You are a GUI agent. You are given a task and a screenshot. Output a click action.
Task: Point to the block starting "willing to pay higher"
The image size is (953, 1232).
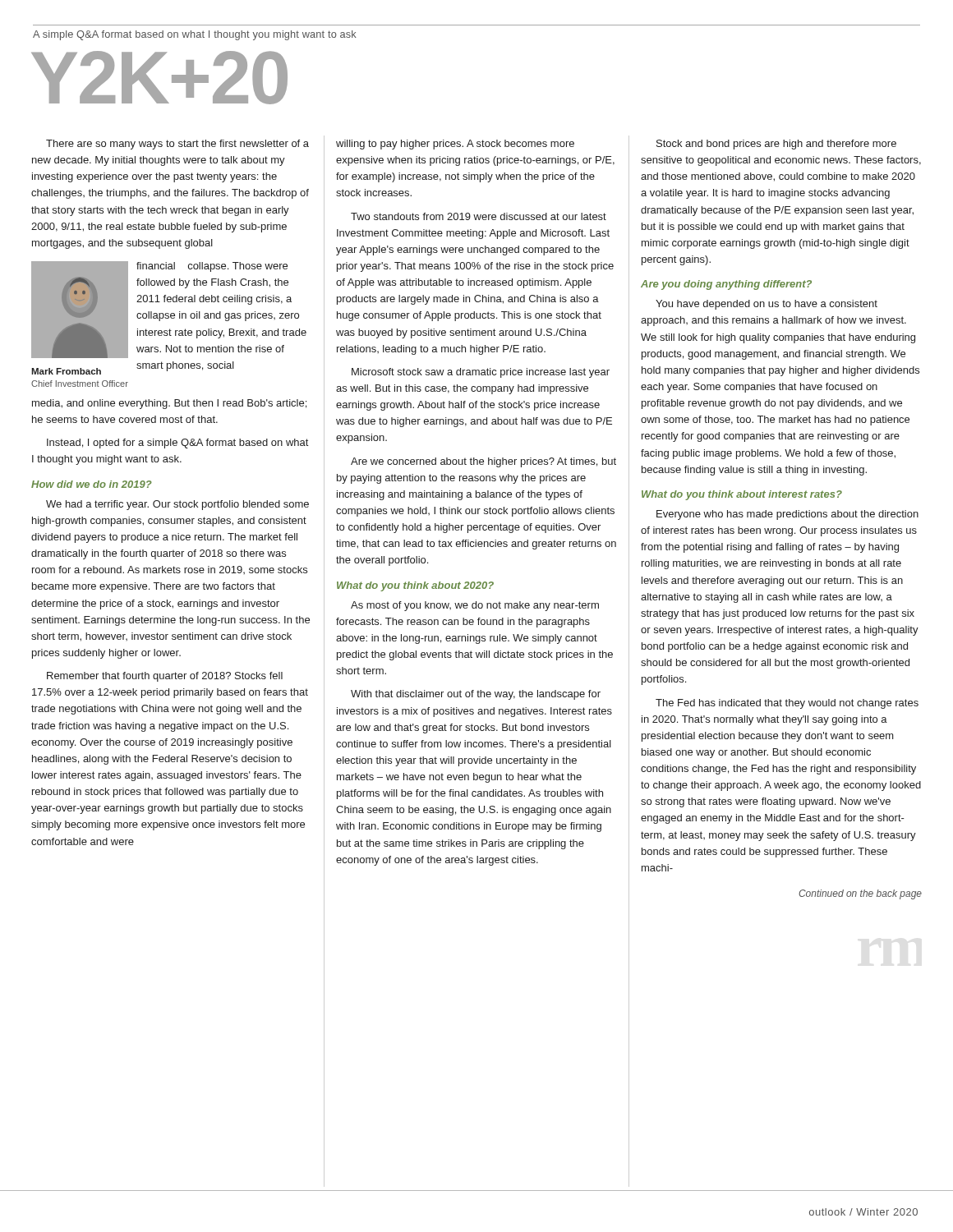click(x=476, y=352)
